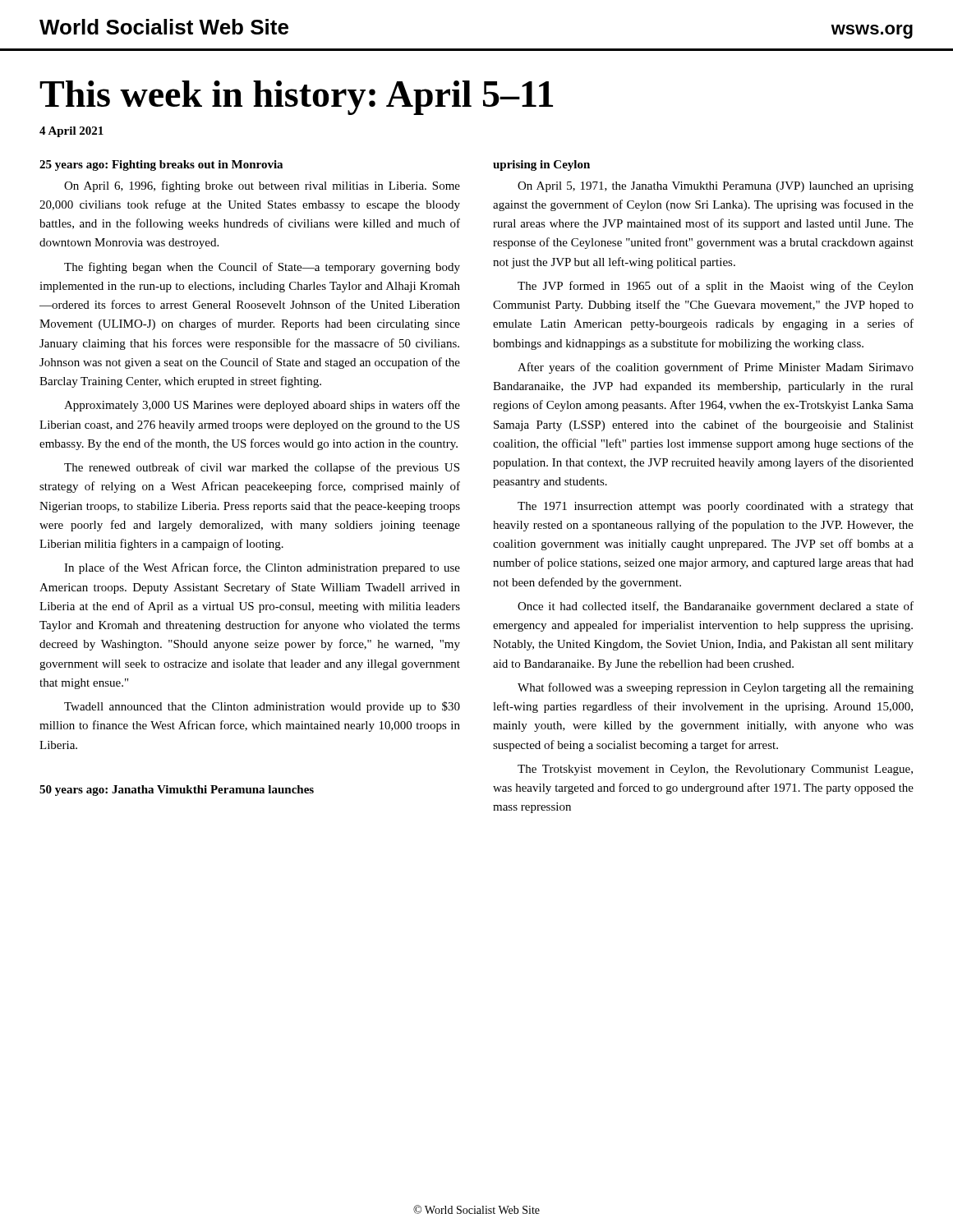Navigate to the passage starting "uprising in Ceylon"

(542, 164)
